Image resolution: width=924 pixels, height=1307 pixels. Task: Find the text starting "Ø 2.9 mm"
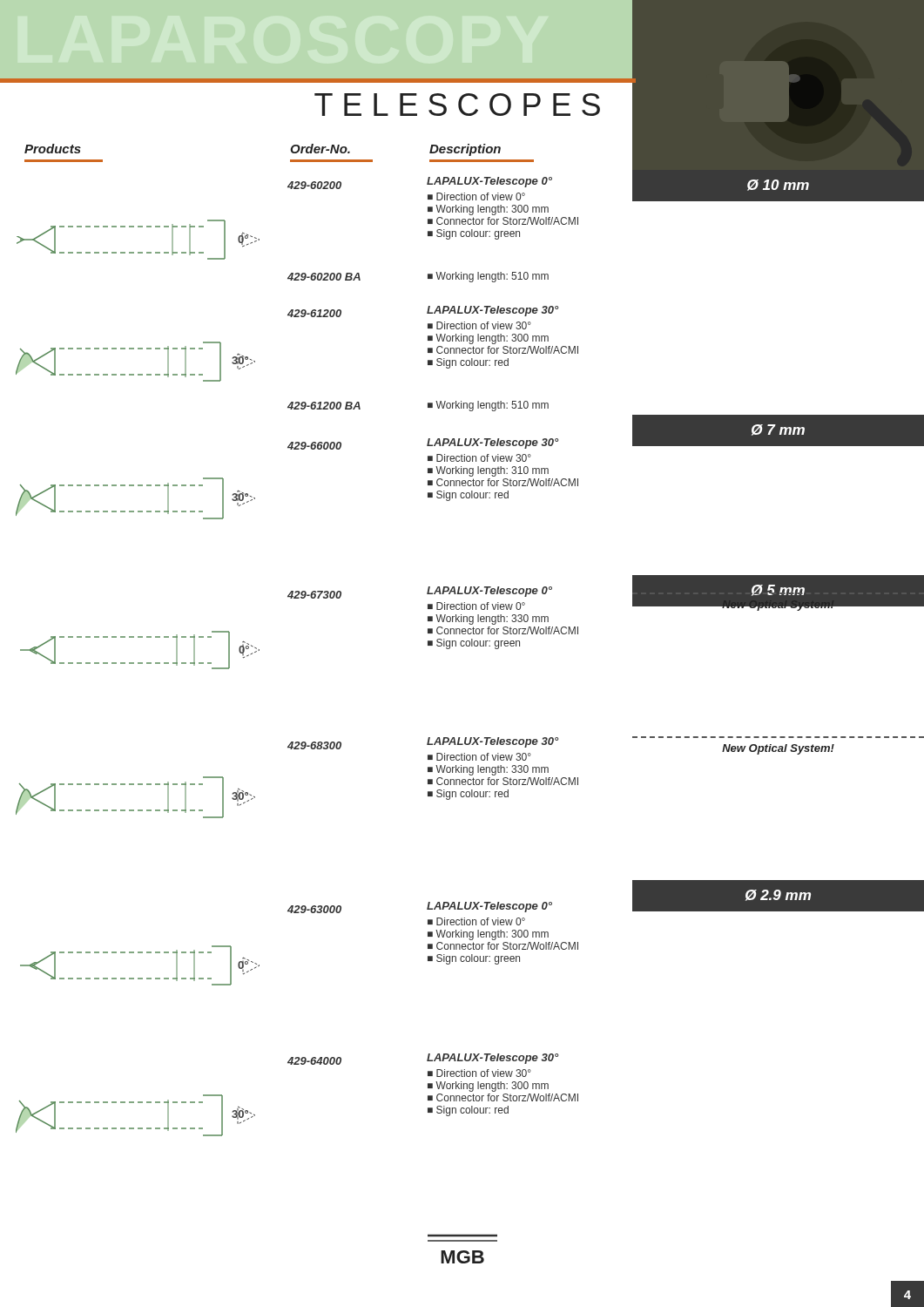(778, 895)
